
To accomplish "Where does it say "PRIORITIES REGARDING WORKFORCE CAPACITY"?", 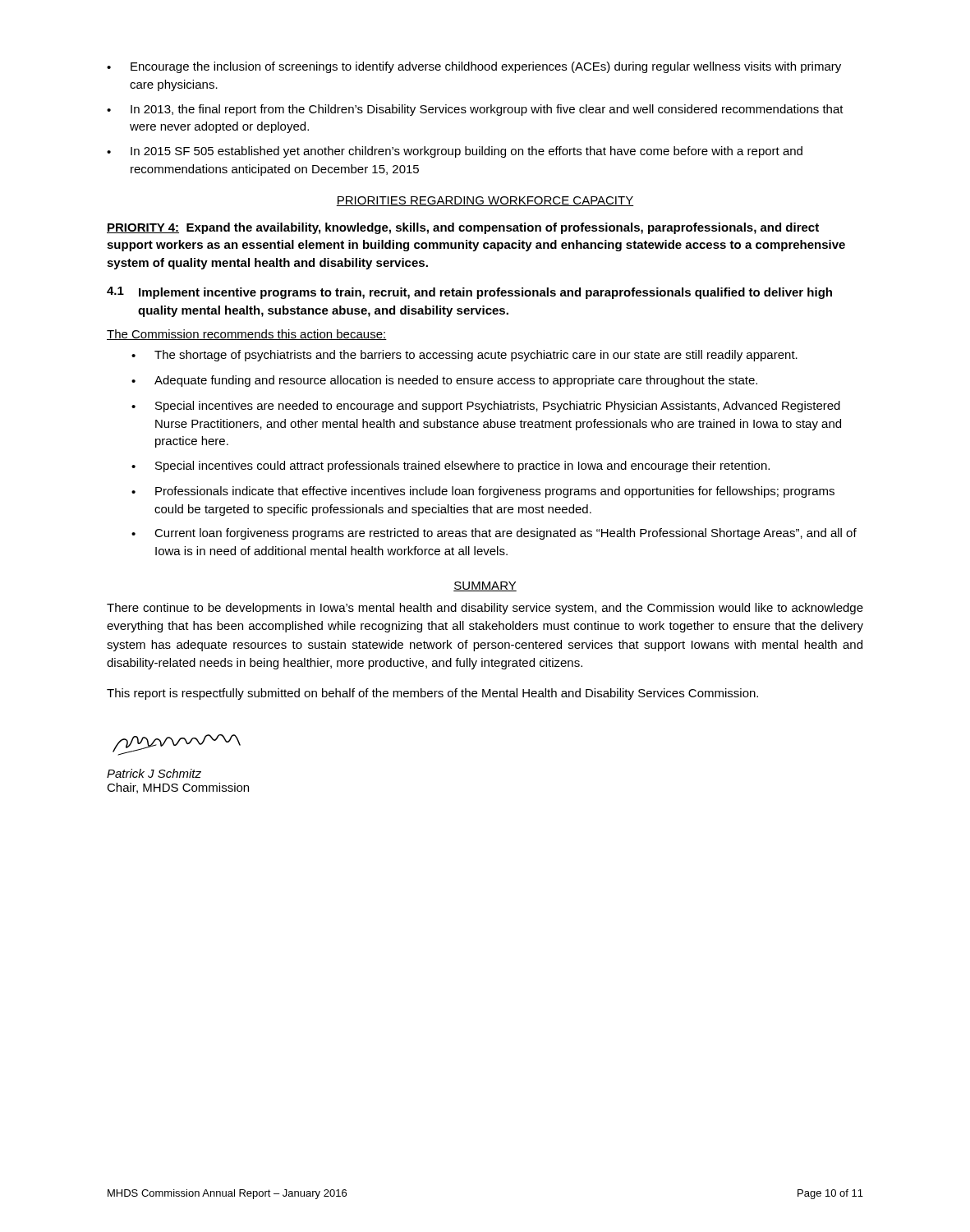I will [485, 200].
